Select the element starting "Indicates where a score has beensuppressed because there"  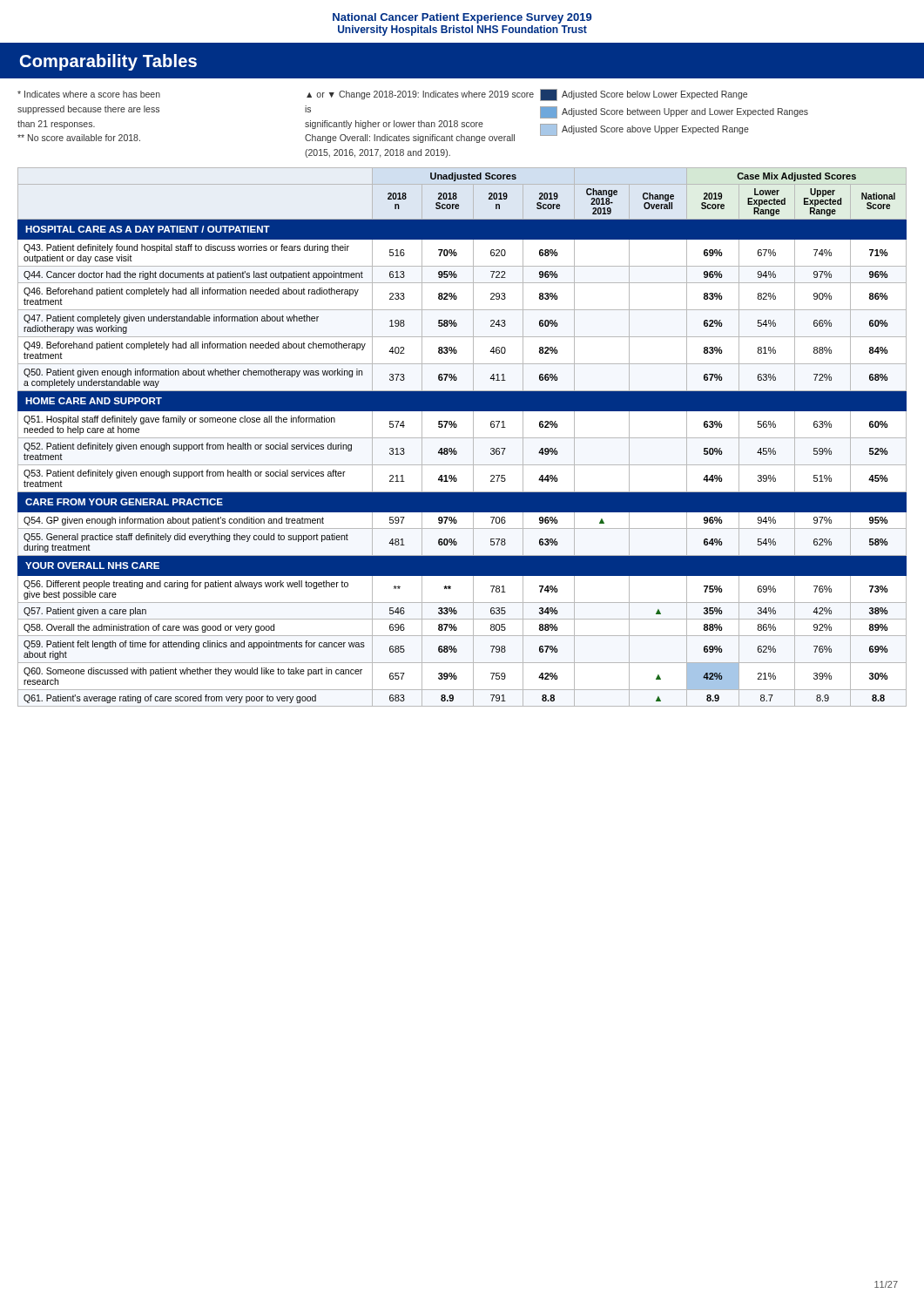coord(89,116)
